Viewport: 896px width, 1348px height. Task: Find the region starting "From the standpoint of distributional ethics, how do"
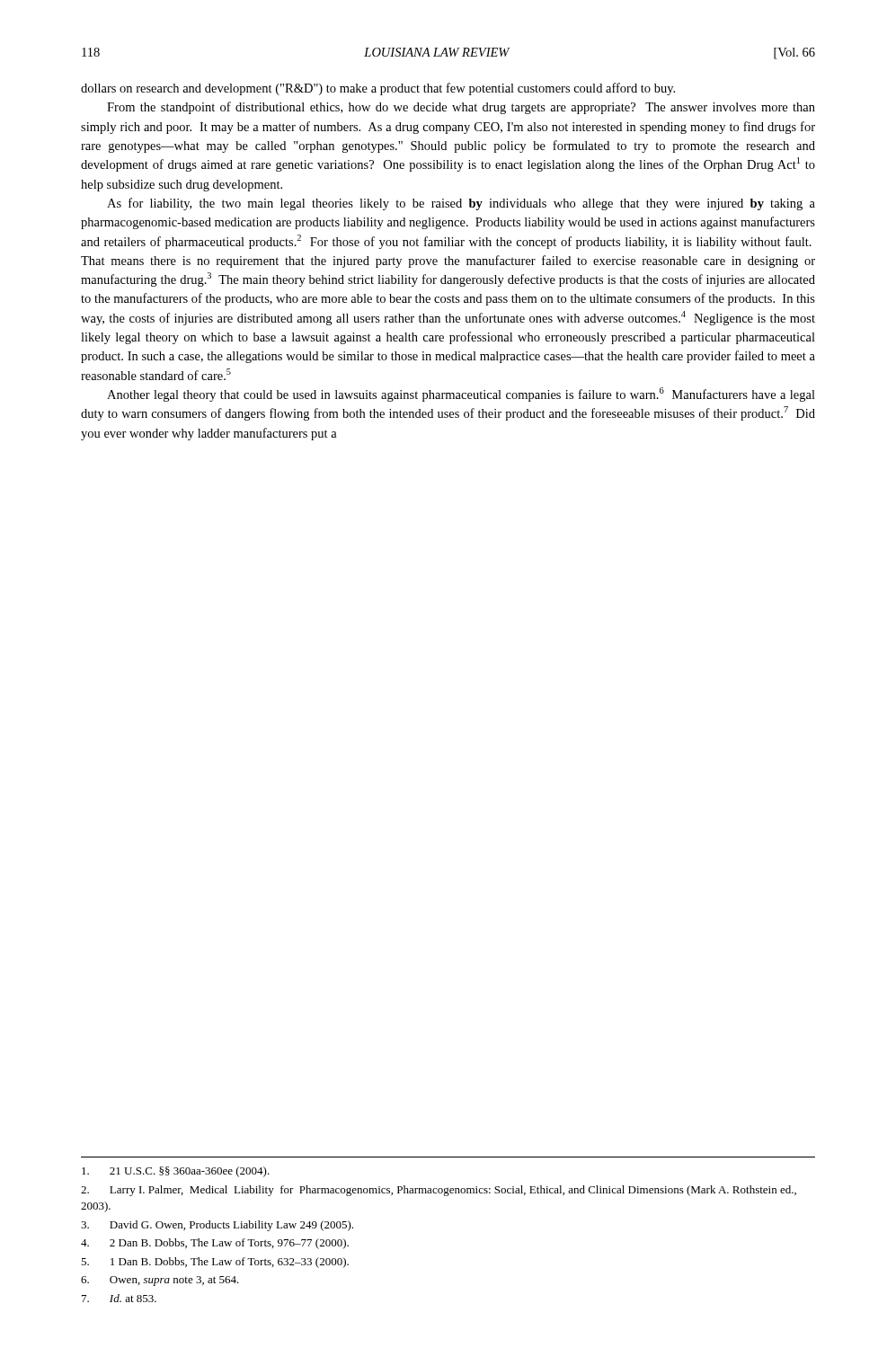tap(448, 146)
